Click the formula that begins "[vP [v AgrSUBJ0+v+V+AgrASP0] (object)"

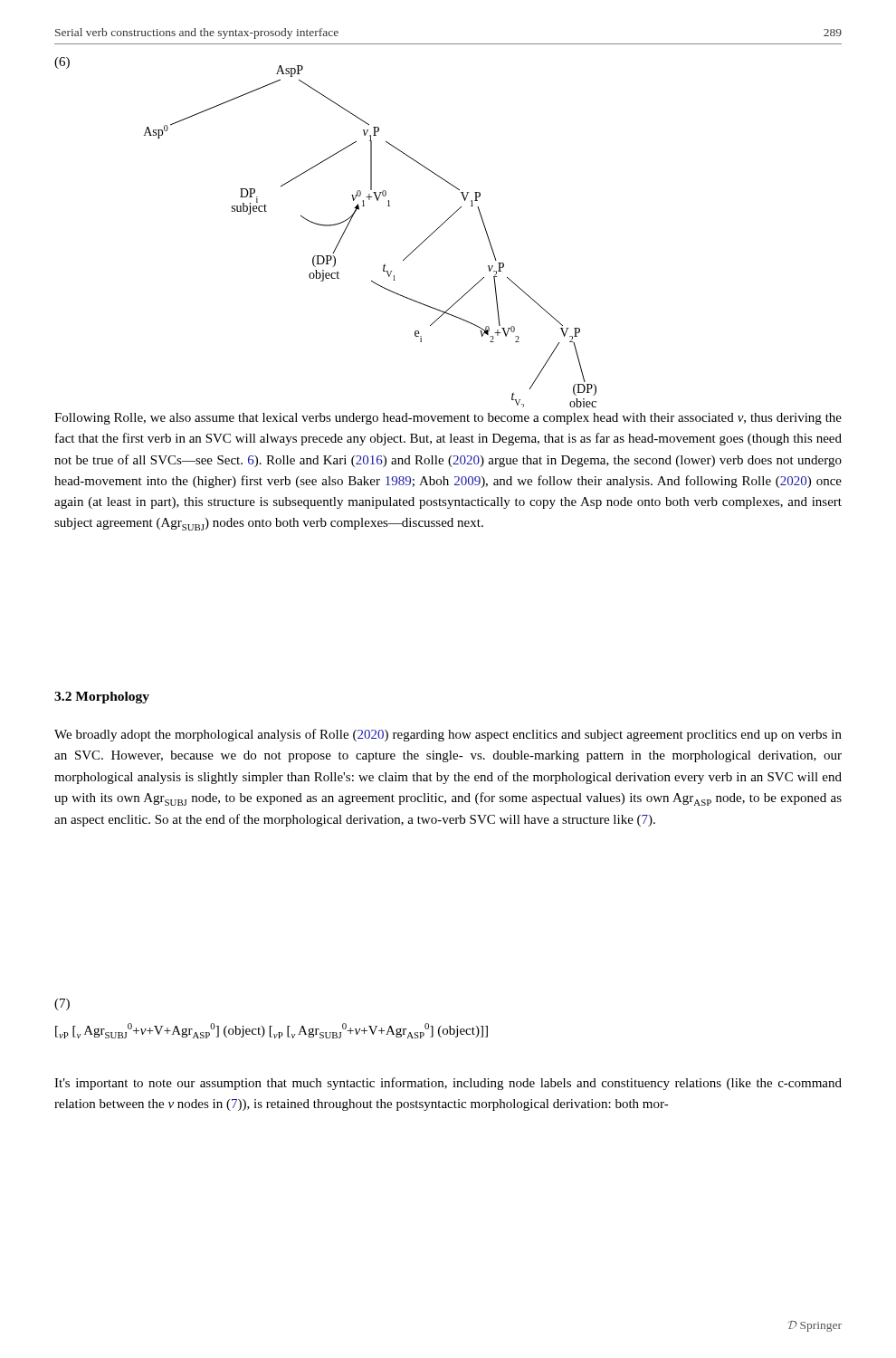[x=271, y=1030]
